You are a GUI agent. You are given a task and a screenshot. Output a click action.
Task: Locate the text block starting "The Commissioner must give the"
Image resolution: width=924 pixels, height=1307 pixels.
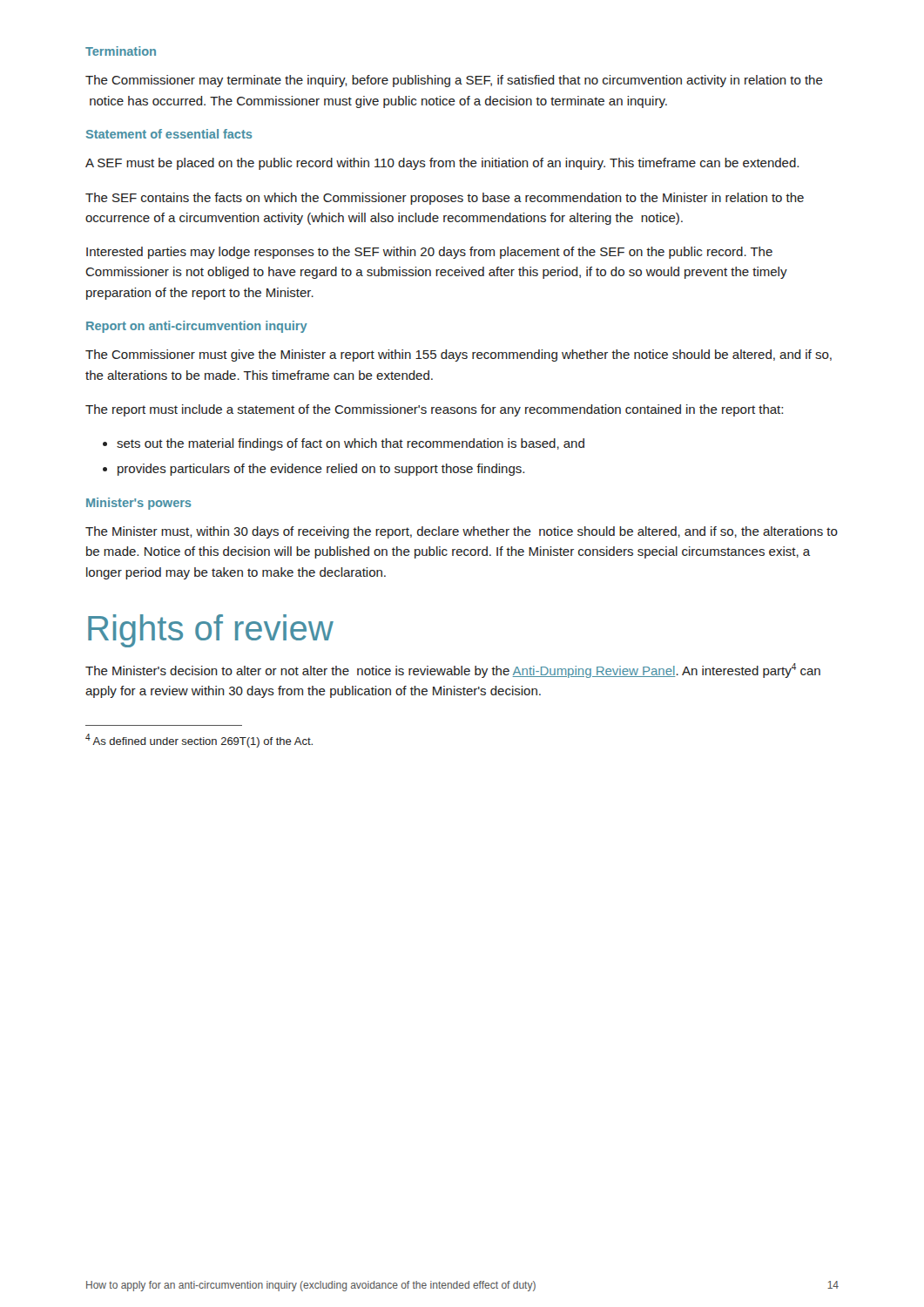pos(462,365)
